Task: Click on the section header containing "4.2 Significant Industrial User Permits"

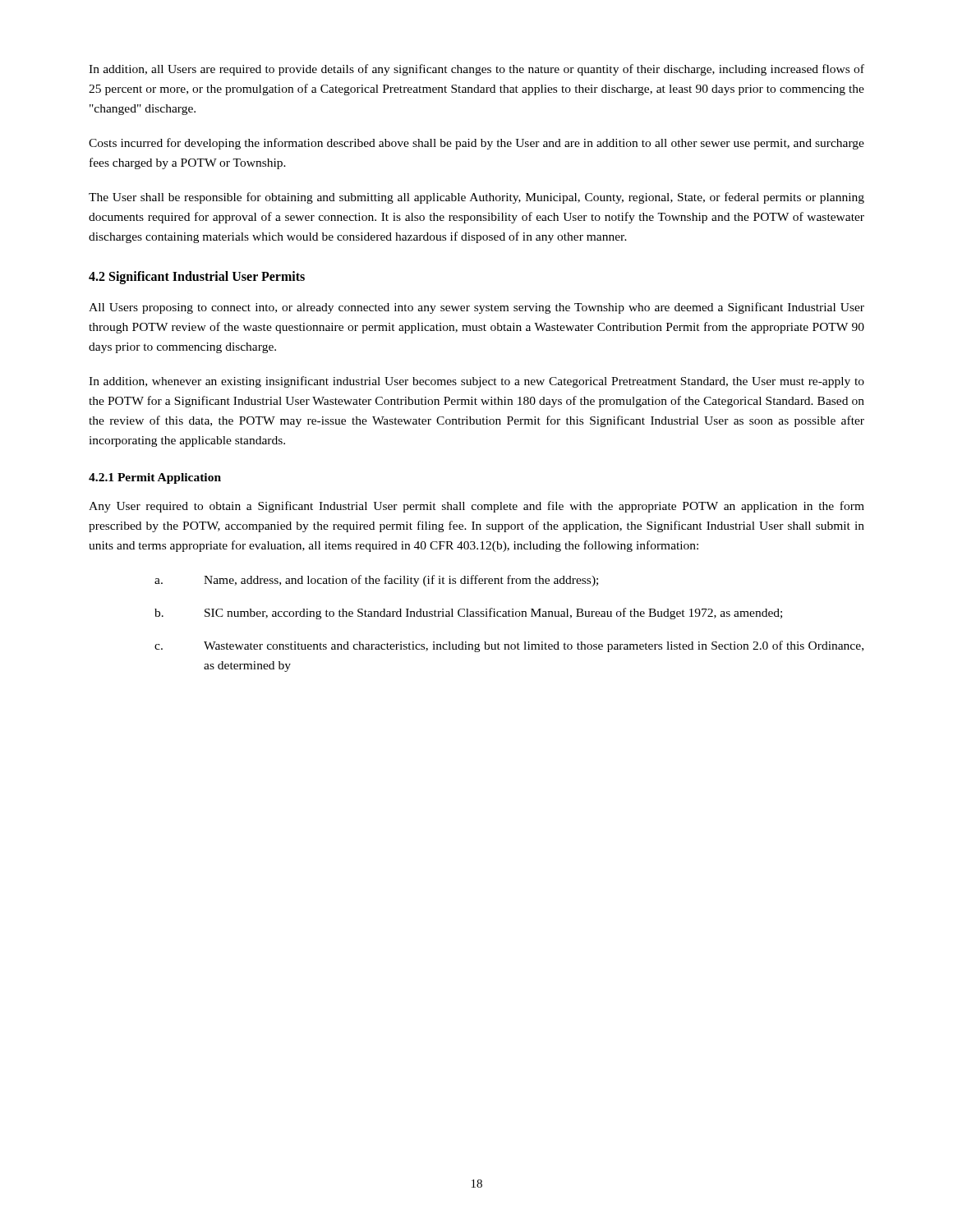Action: pos(197,277)
